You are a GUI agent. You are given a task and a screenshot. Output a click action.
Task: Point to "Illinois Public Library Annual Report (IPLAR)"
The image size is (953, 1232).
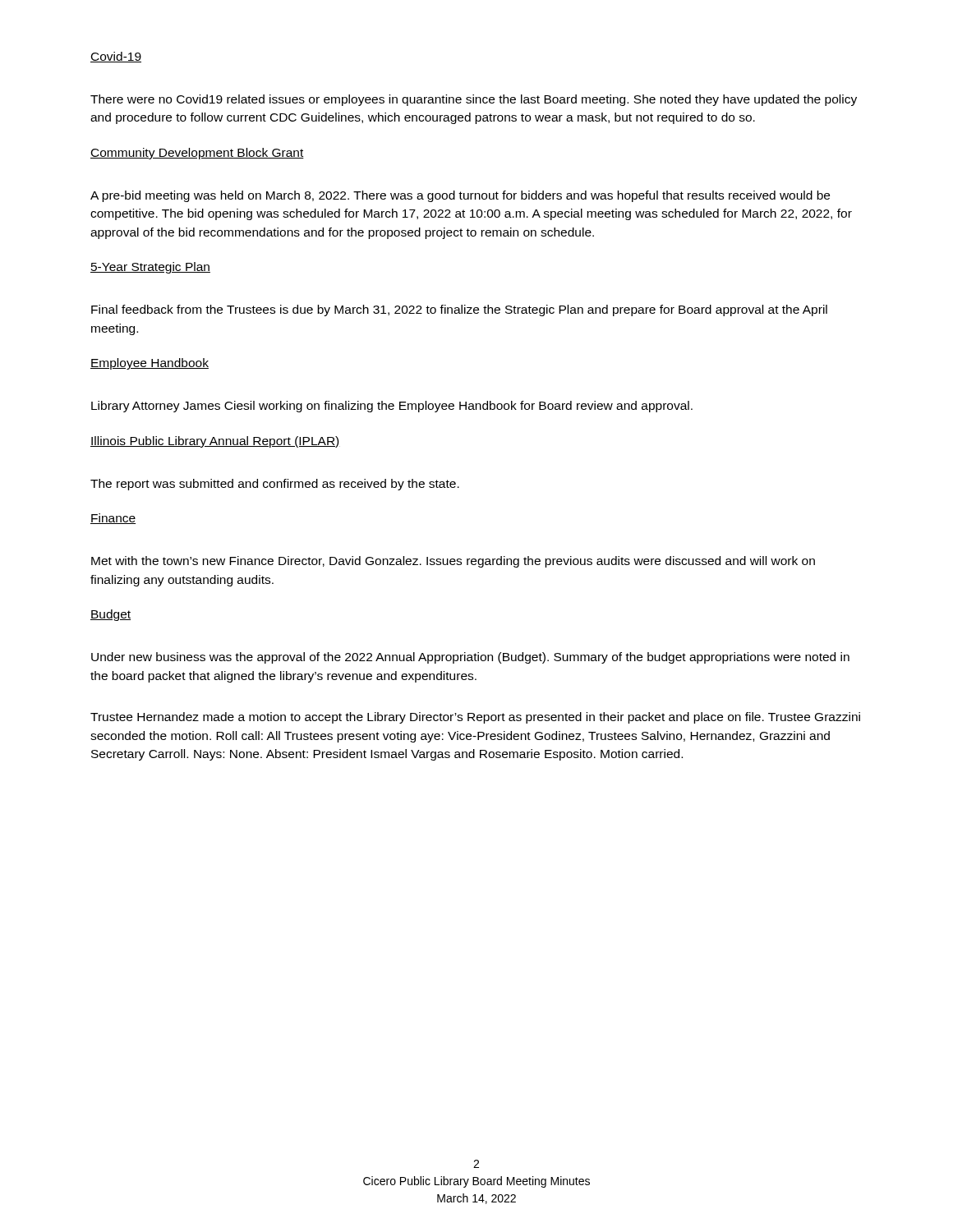coord(215,441)
